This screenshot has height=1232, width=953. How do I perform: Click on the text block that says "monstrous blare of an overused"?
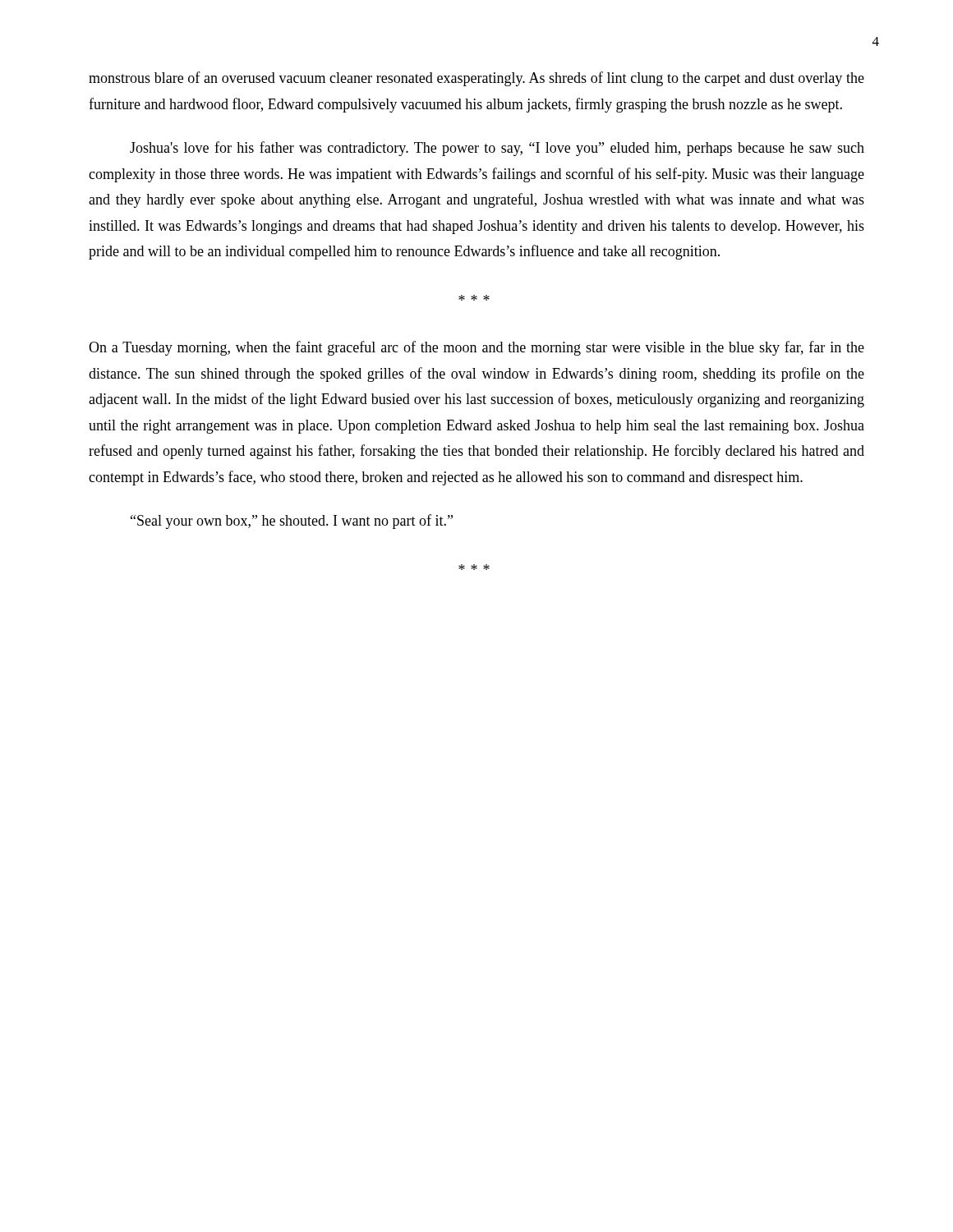[x=476, y=92]
